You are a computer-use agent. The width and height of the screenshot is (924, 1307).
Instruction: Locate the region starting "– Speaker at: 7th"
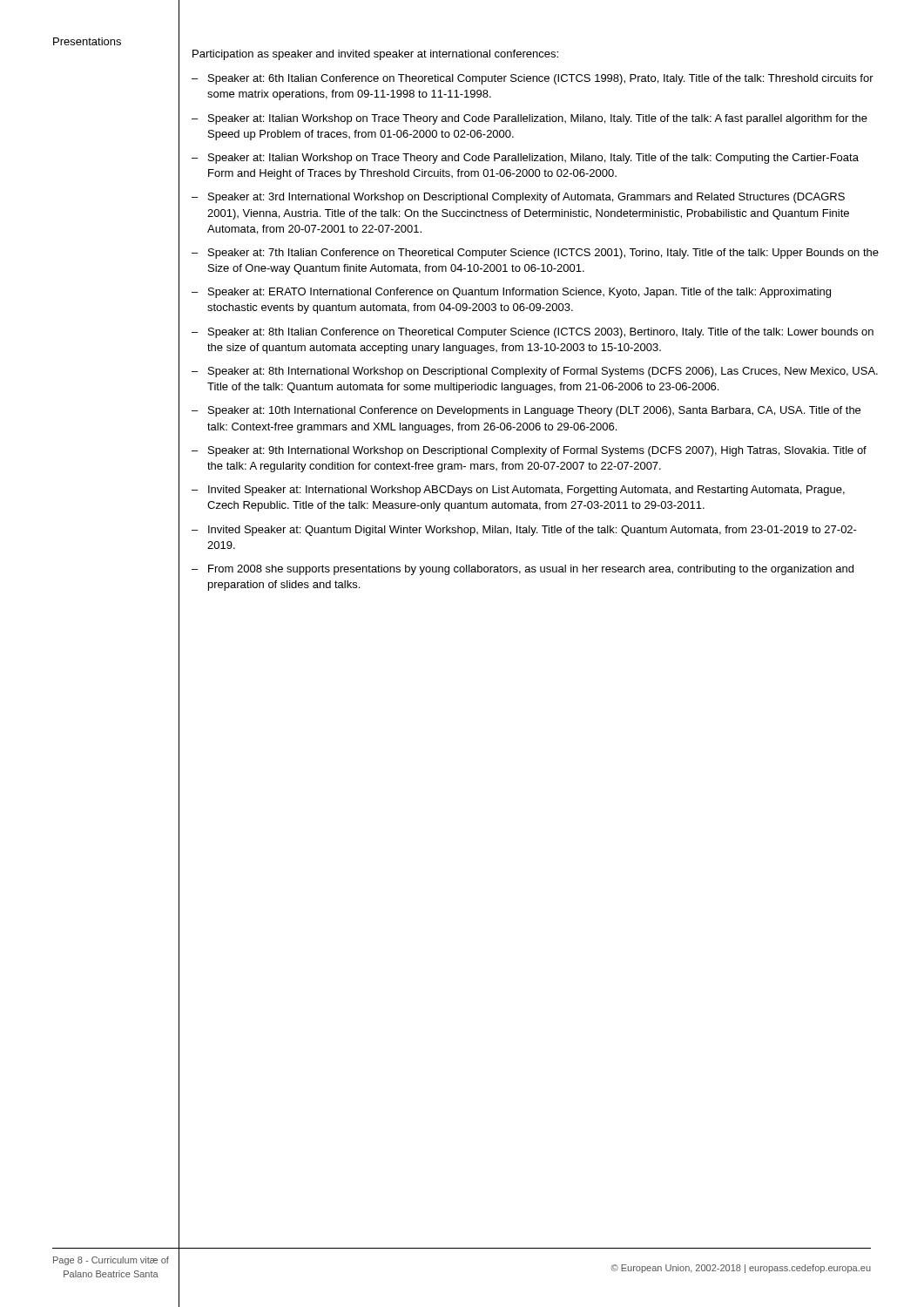[536, 261]
